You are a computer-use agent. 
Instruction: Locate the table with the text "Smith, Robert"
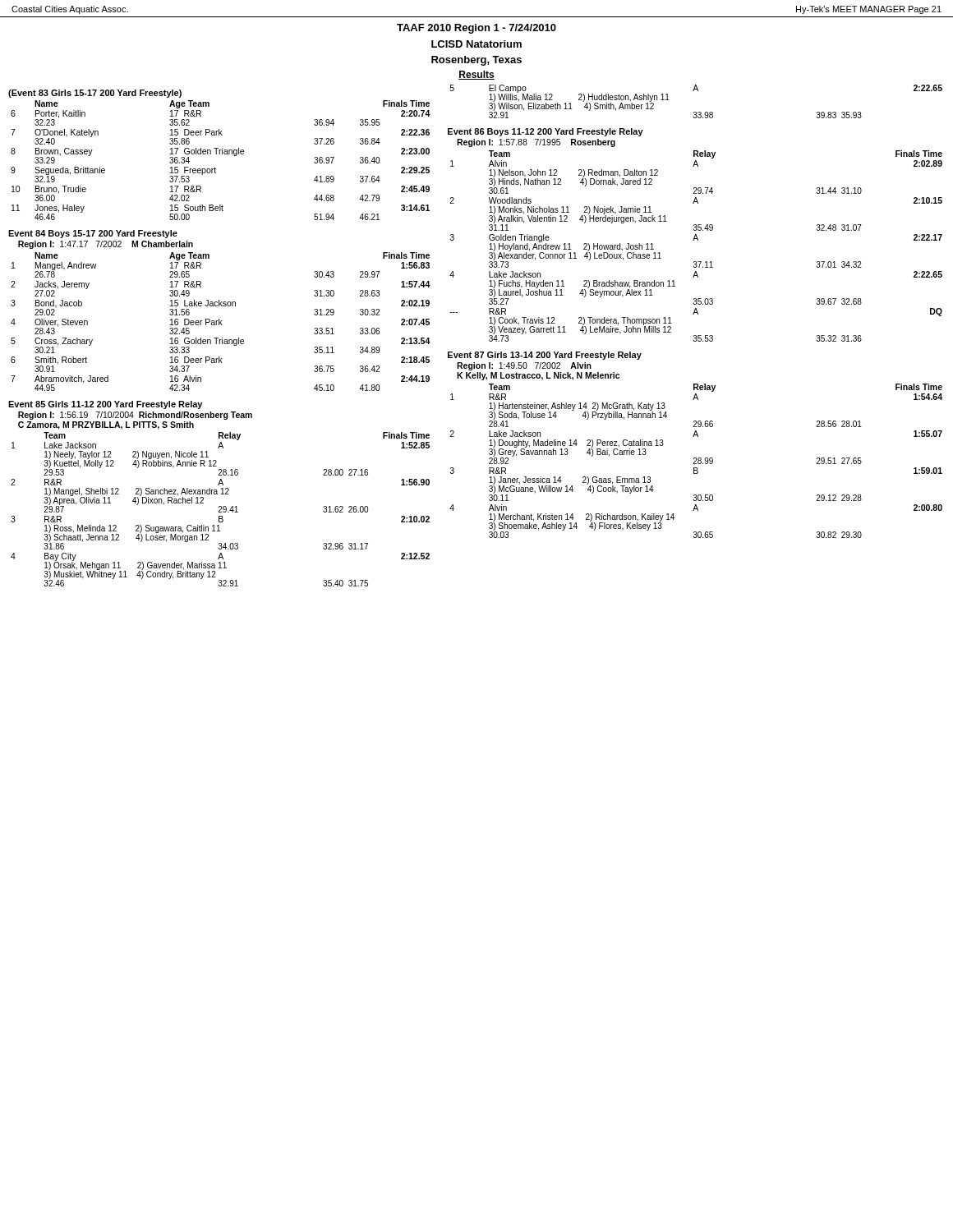pyautogui.click(x=220, y=321)
